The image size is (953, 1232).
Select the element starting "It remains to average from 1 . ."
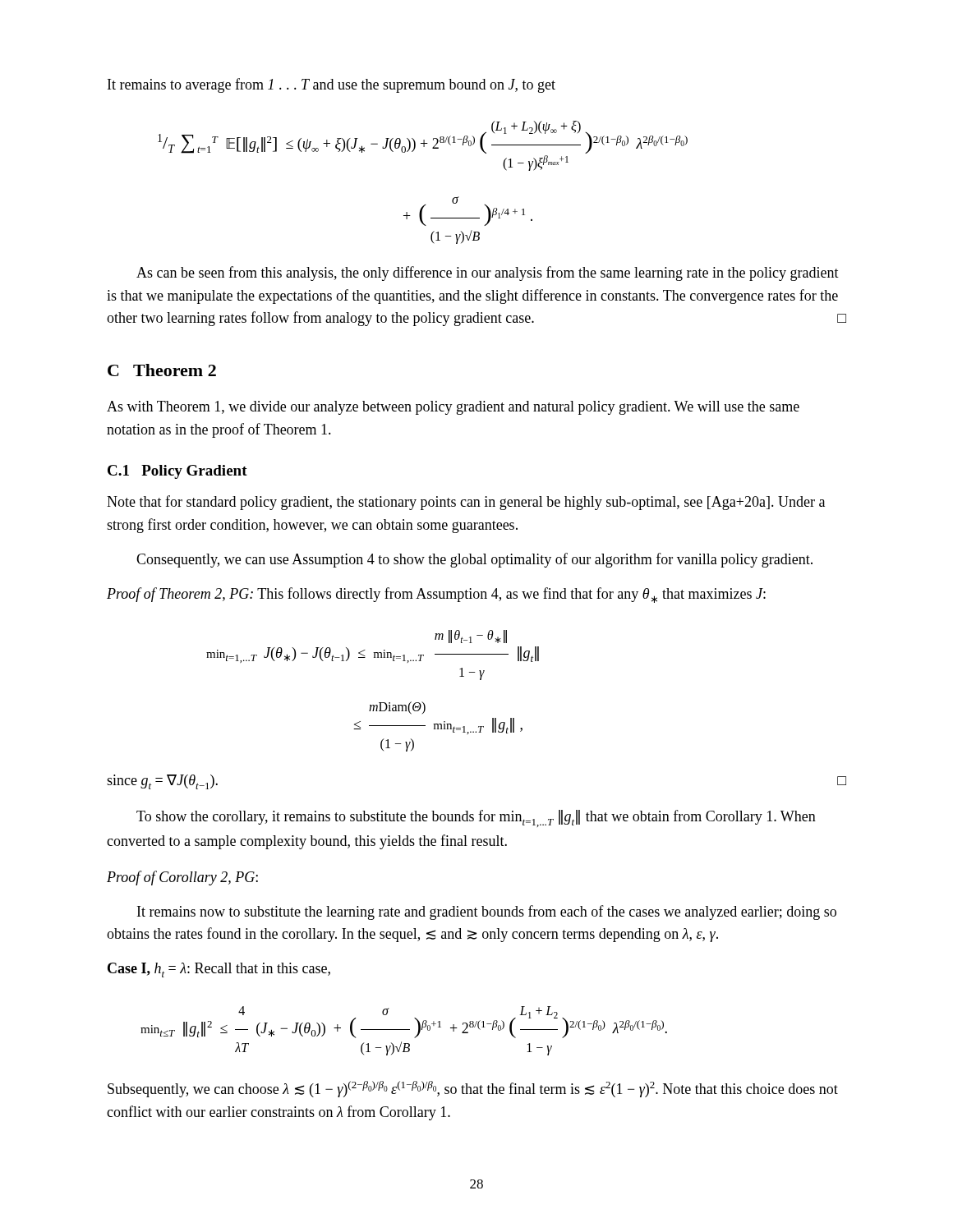click(x=331, y=85)
